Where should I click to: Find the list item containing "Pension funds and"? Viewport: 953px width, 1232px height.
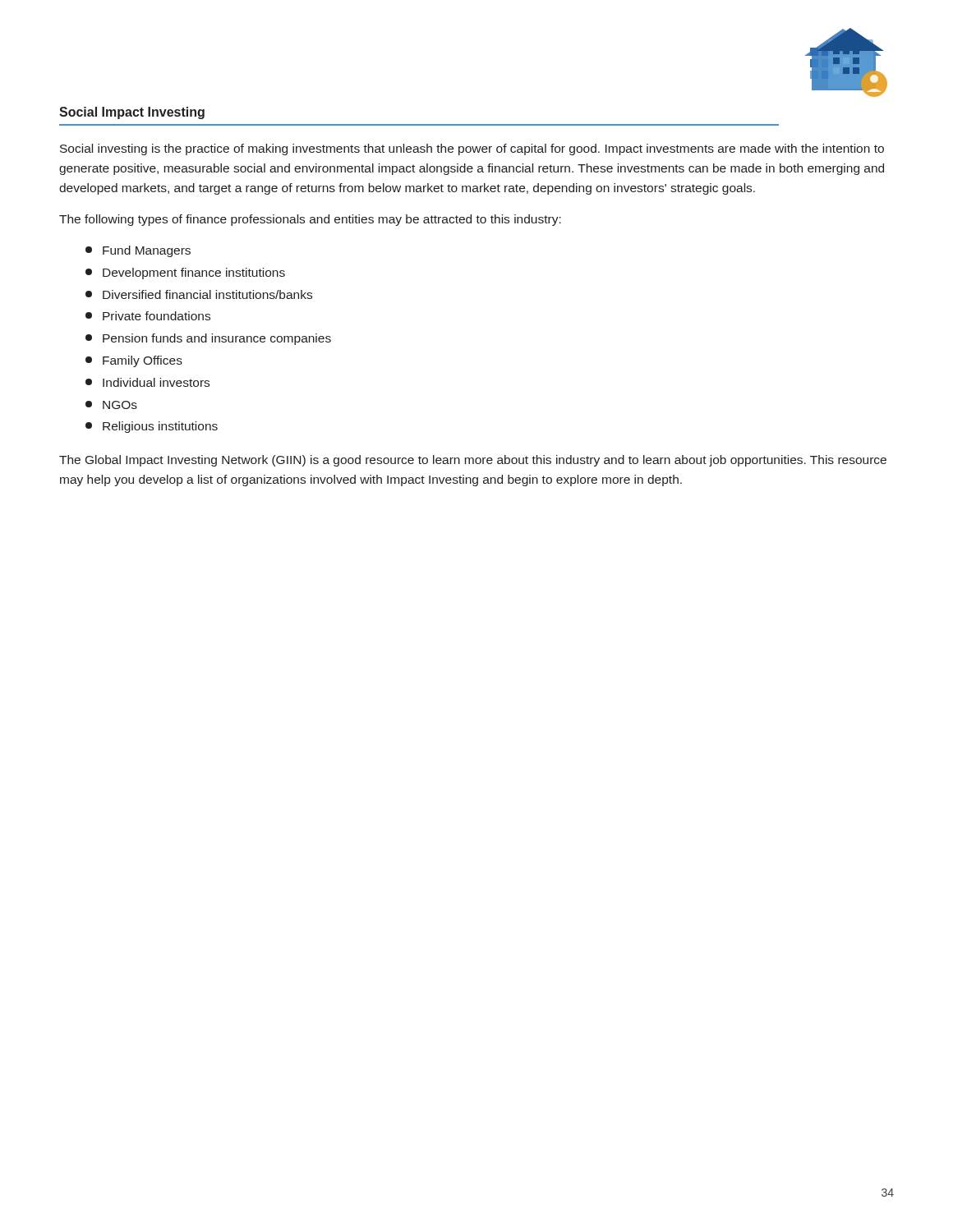point(208,339)
